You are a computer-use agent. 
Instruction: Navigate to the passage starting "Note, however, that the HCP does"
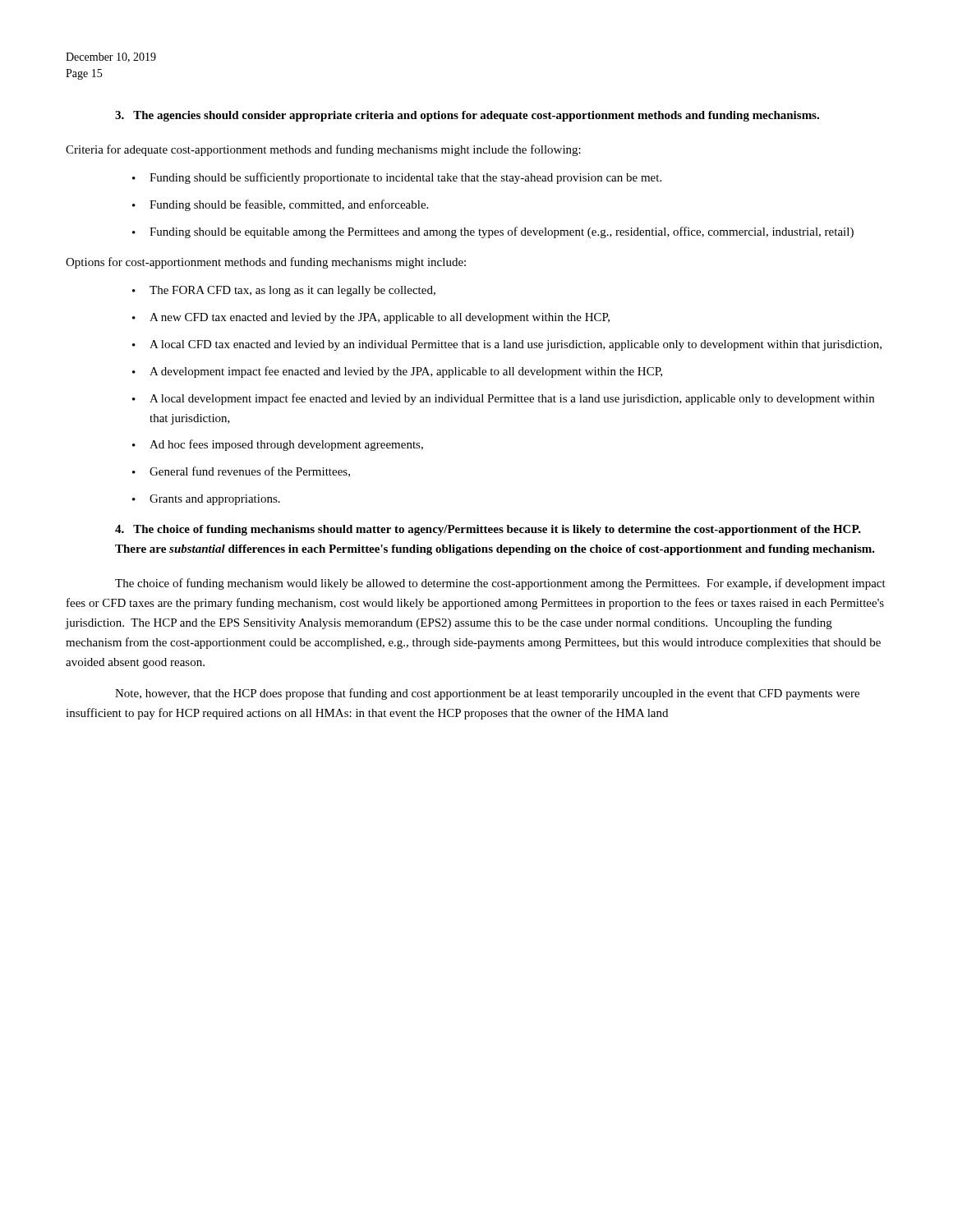coord(463,703)
